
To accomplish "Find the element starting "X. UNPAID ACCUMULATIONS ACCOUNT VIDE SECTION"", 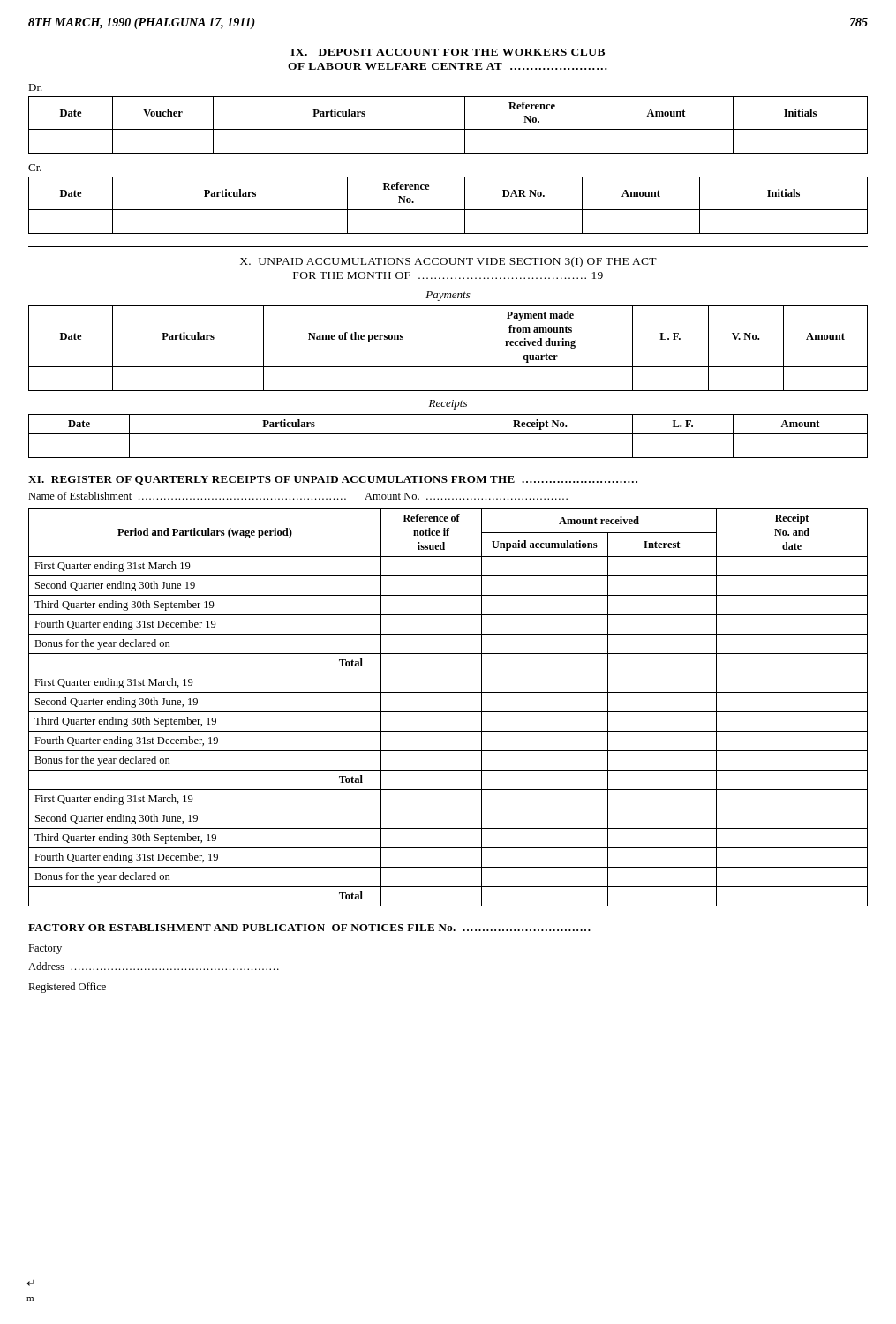I will 448,268.
